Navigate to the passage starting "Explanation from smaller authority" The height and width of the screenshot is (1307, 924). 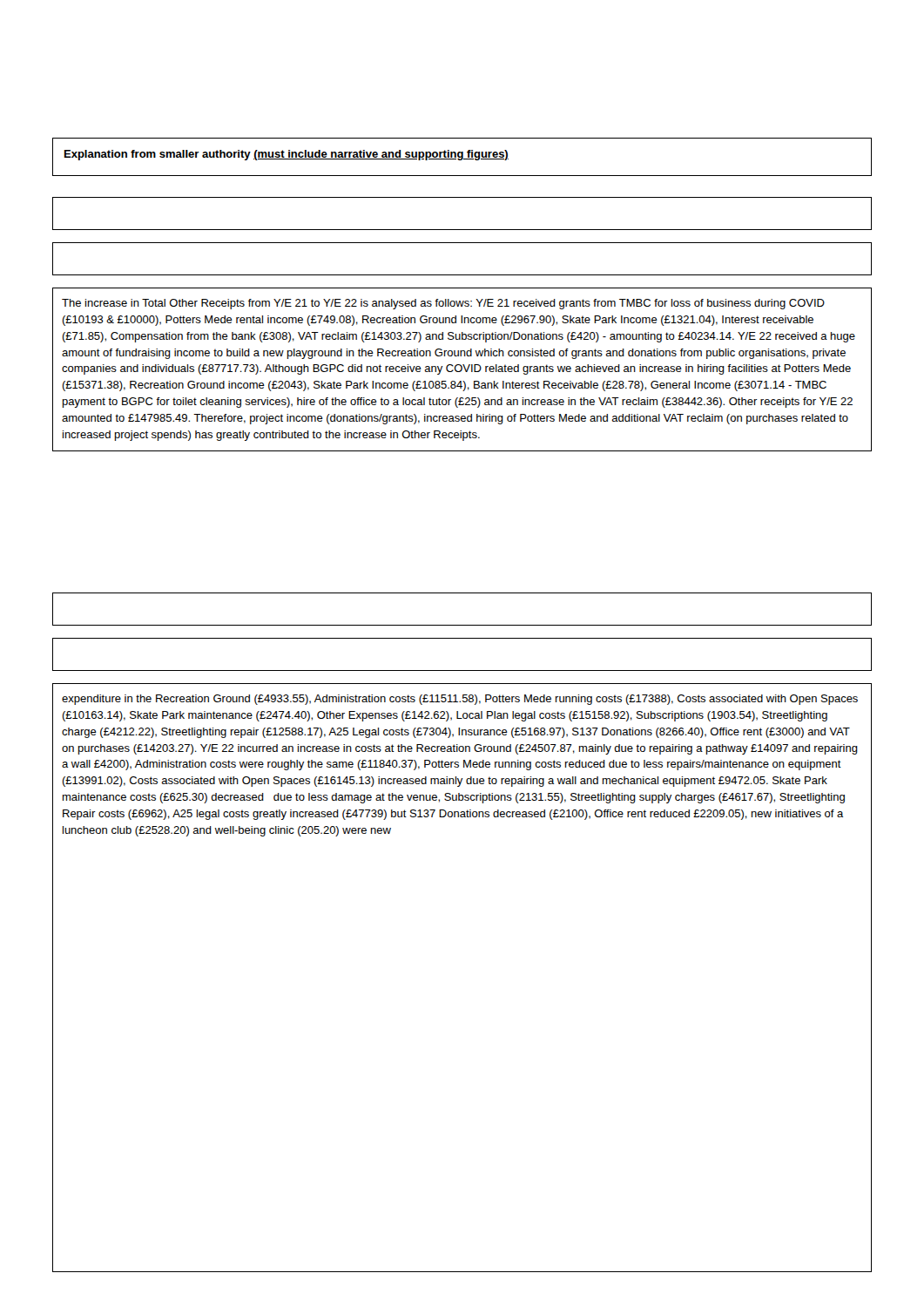[286, 154]
